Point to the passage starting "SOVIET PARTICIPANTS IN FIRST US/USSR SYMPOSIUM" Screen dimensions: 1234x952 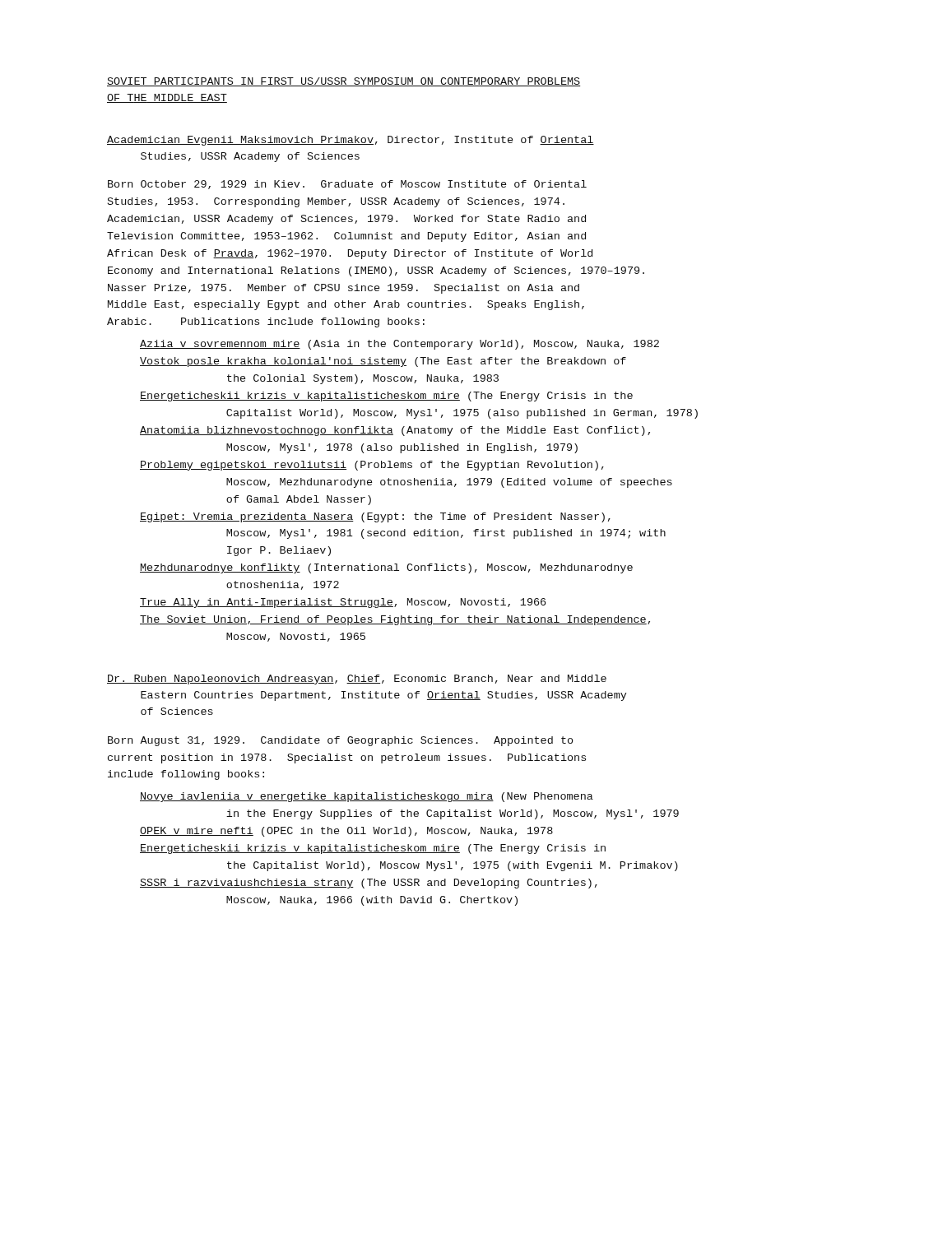coord(344,90)
